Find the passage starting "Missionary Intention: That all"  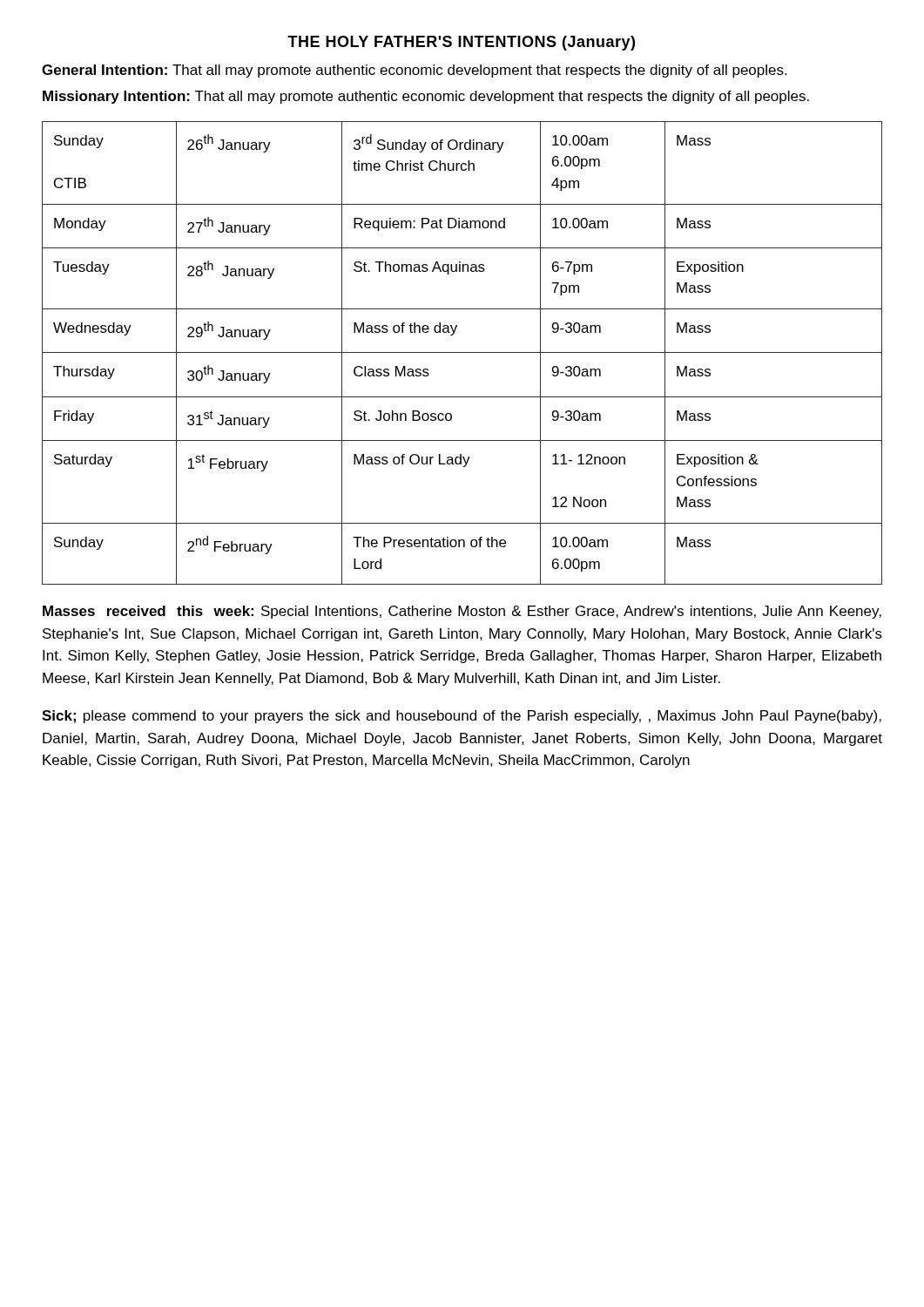(426, 96)
